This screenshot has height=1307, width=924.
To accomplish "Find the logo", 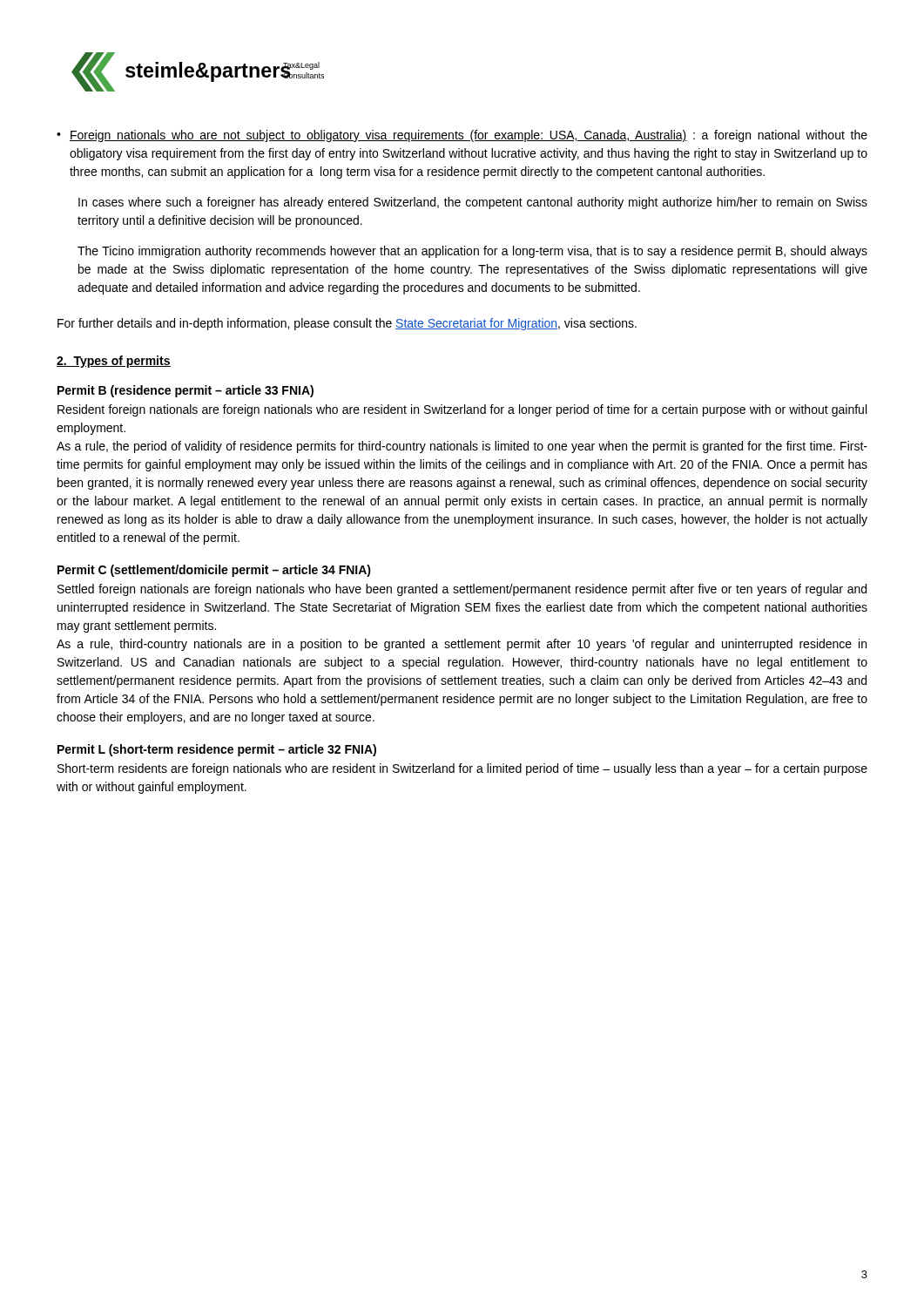I will point(462,72).
